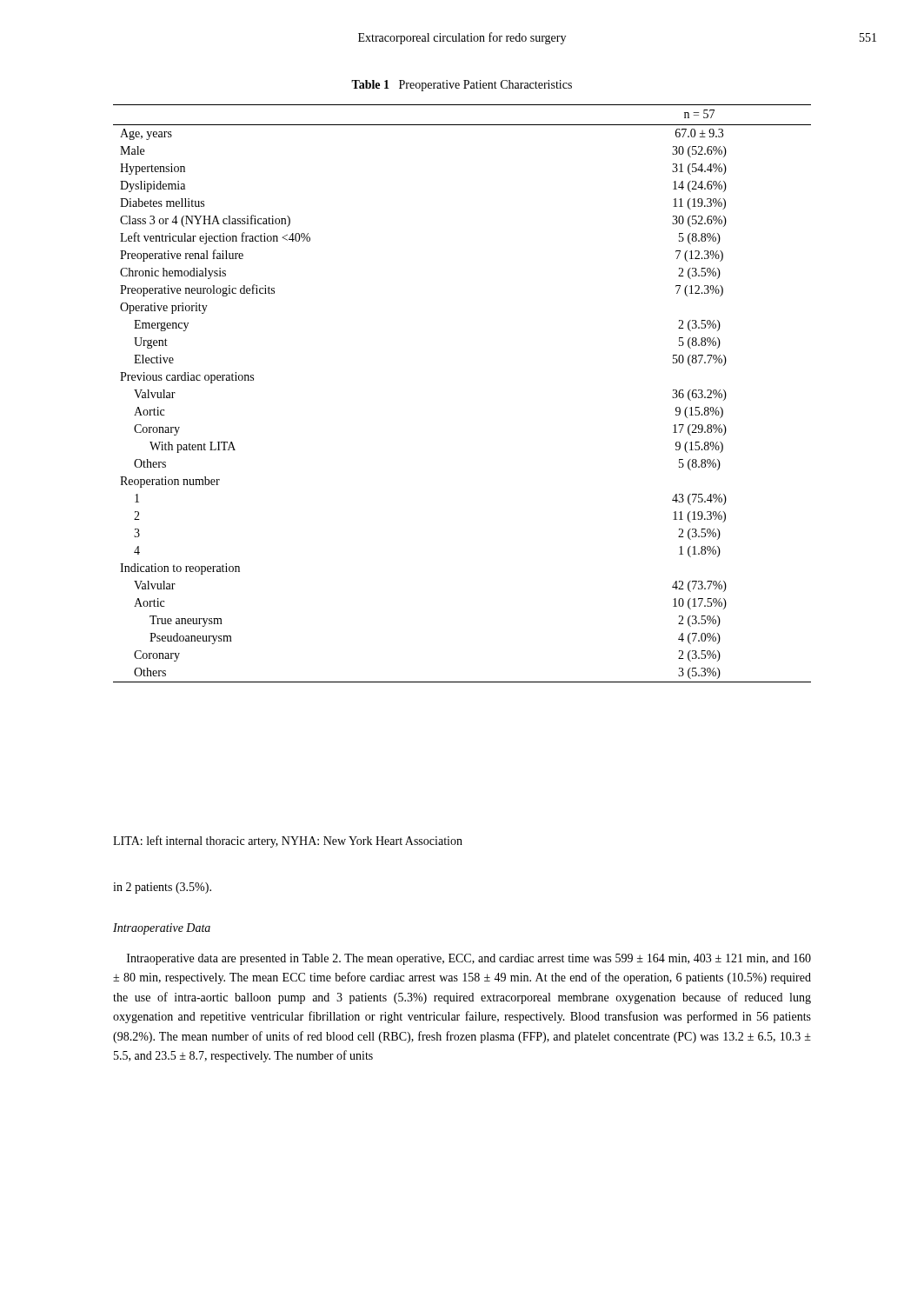Screen dimensions: 1304x924
Task: Find the text block that reads "in 2 patients"
Action: tap(163, 887)
